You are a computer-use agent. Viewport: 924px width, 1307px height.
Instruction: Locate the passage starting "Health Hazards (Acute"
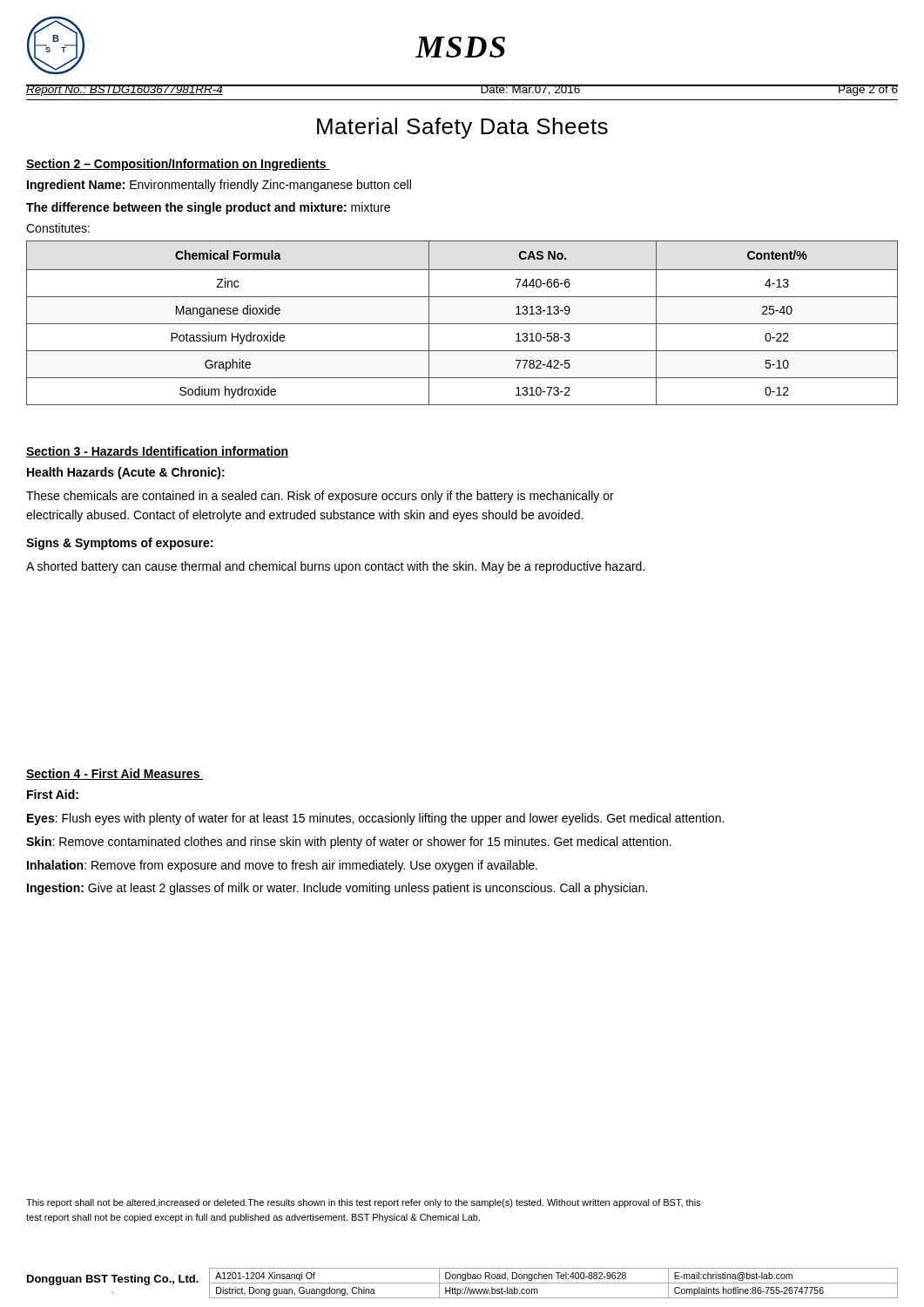pos(126,472)
